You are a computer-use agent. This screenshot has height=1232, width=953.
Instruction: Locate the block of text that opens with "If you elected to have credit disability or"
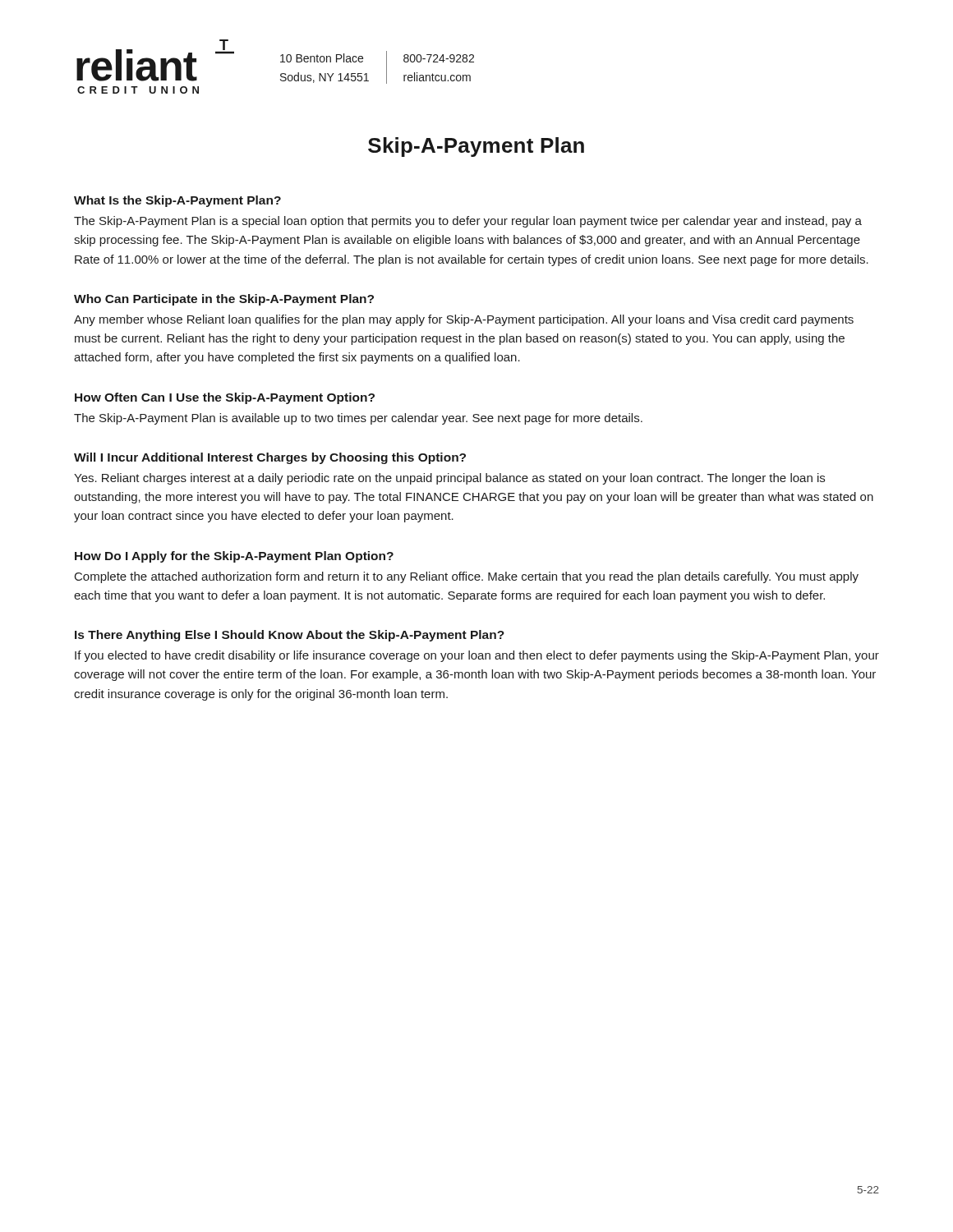click(476, 674)
